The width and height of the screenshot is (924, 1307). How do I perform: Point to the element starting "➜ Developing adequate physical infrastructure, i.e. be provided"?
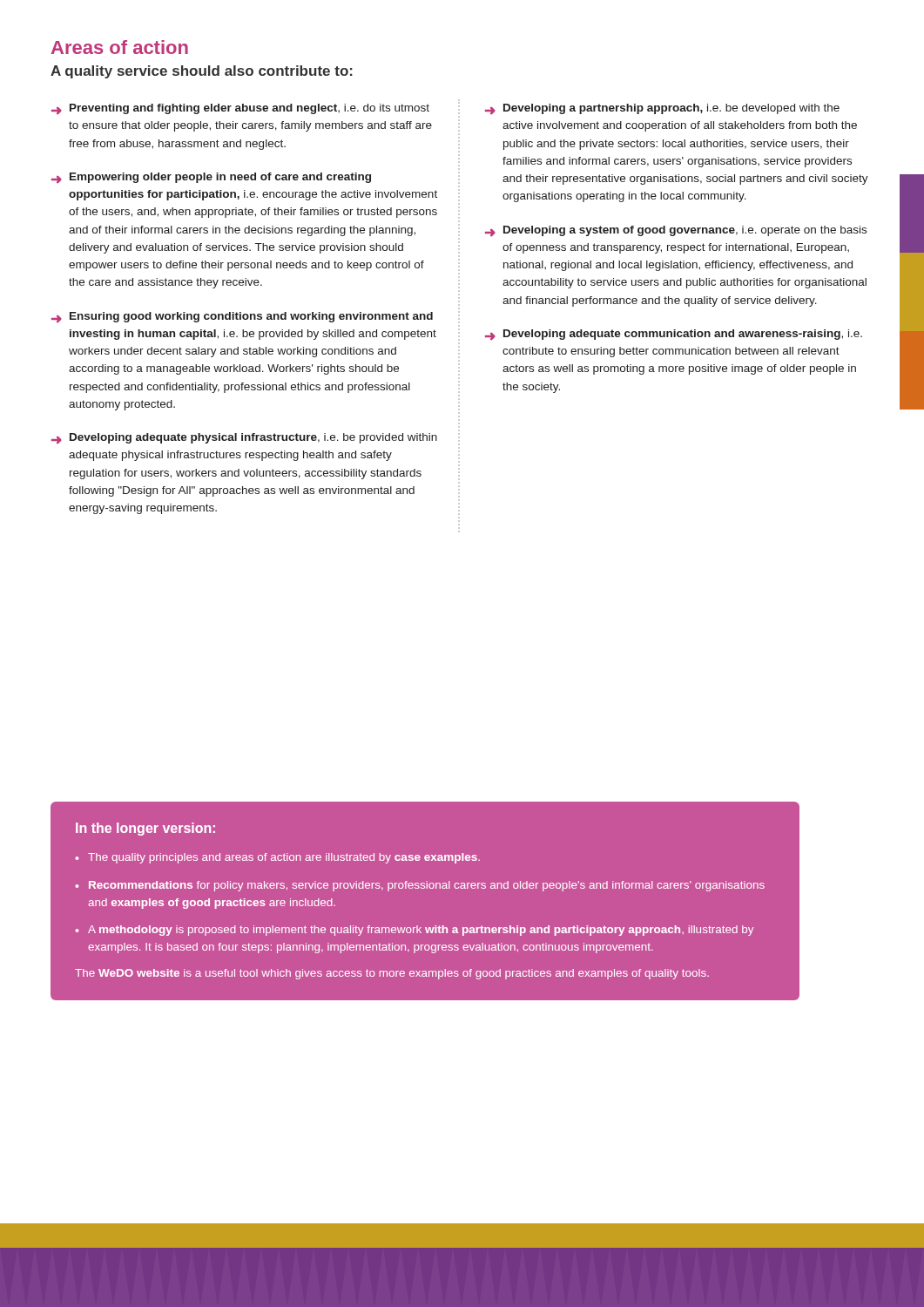[246, 473]
